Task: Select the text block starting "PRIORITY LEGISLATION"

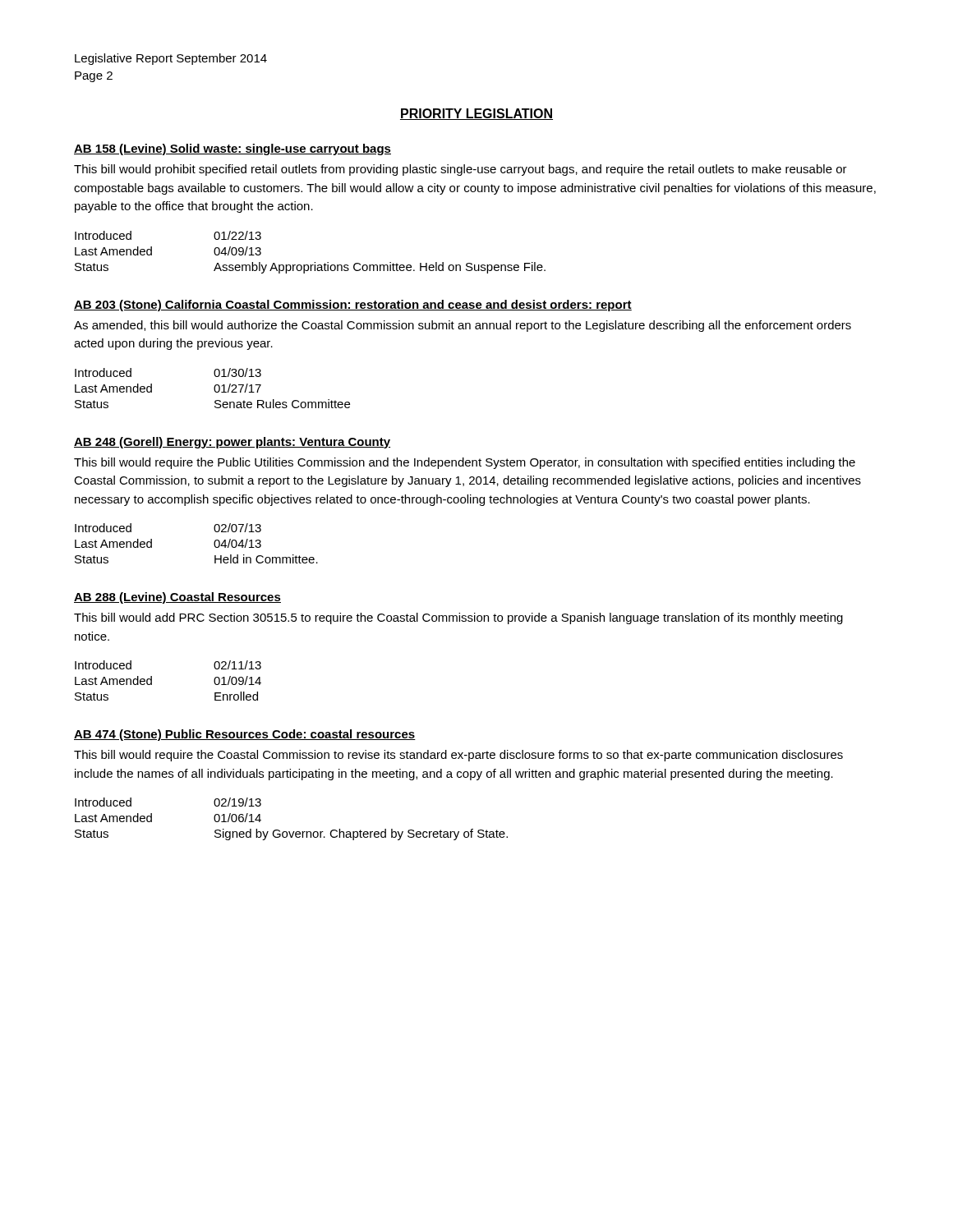Action: (476, 114)
